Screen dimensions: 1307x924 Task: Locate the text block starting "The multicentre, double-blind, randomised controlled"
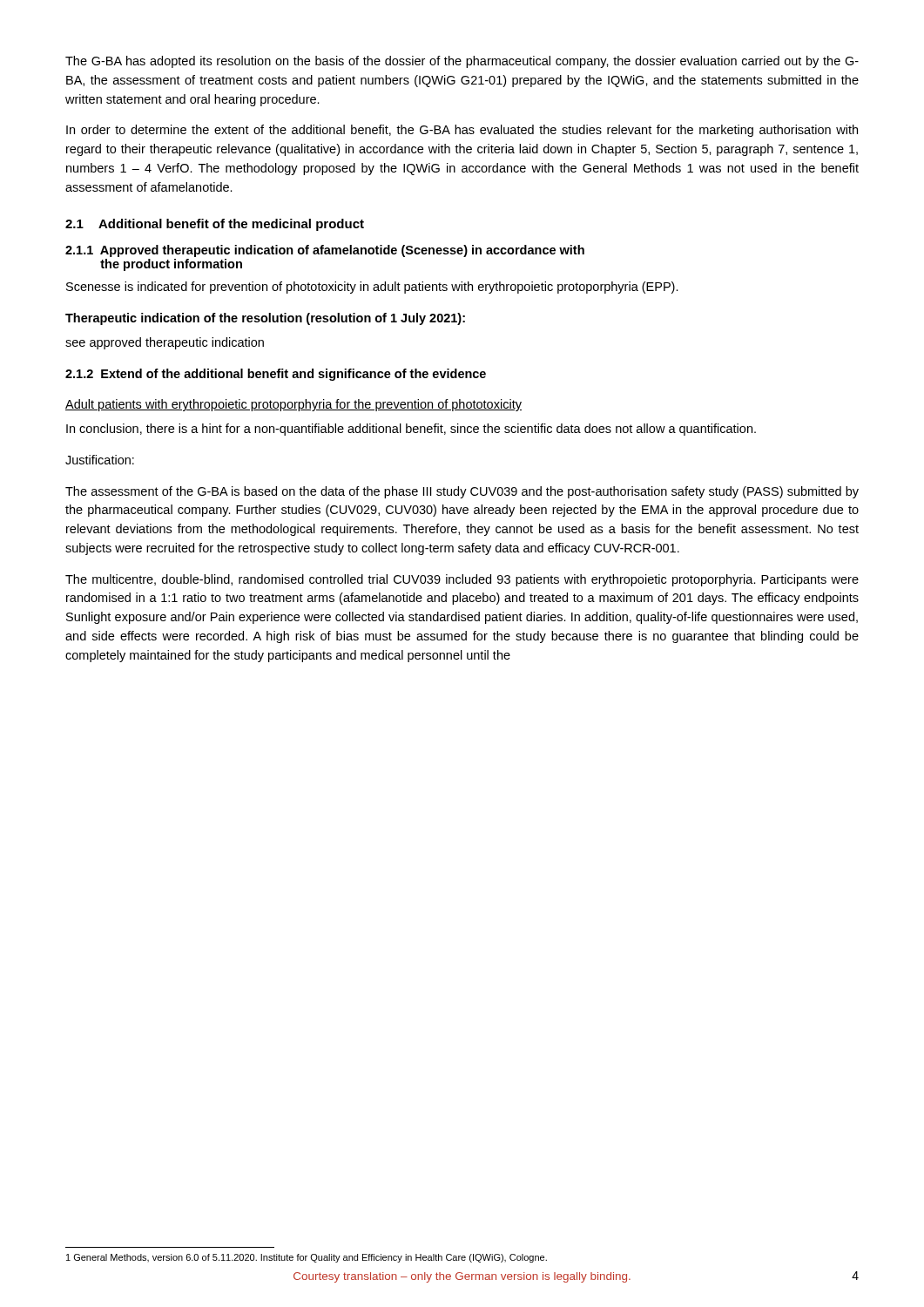[x=462, y=618]
